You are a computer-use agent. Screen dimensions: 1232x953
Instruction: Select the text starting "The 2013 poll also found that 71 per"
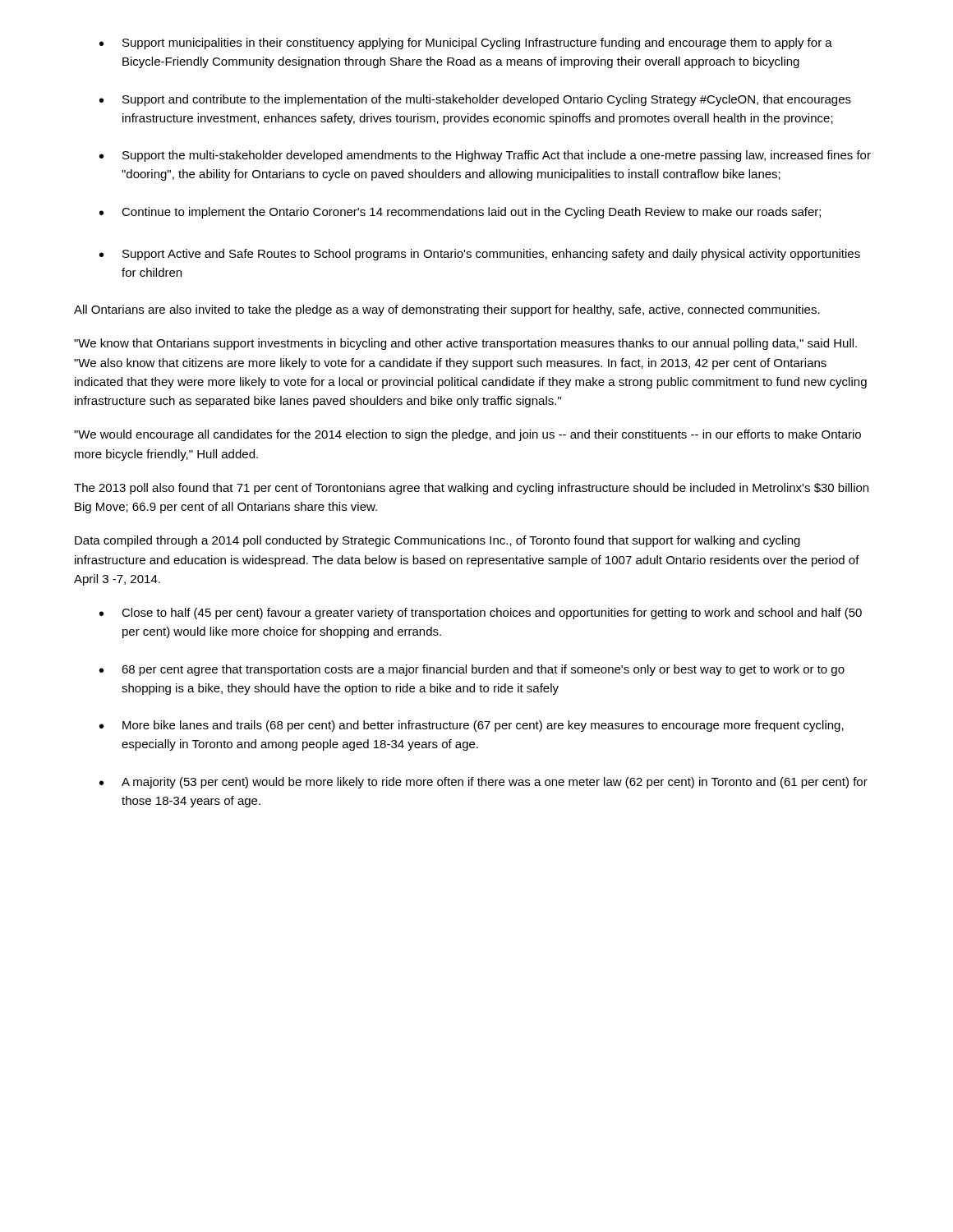point(472,497)
